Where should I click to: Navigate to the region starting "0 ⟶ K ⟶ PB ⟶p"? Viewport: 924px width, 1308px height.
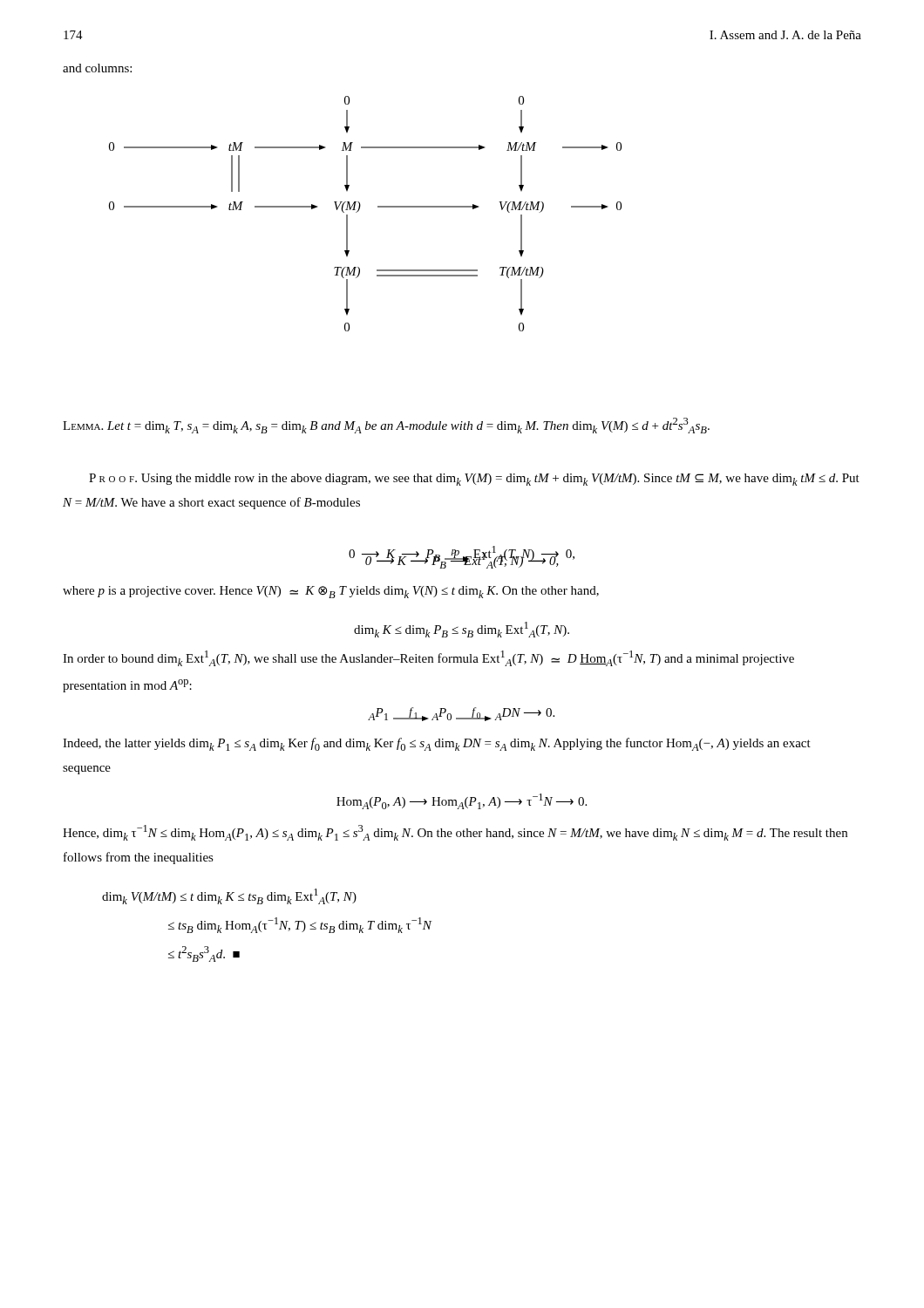[x=462, y=561]
